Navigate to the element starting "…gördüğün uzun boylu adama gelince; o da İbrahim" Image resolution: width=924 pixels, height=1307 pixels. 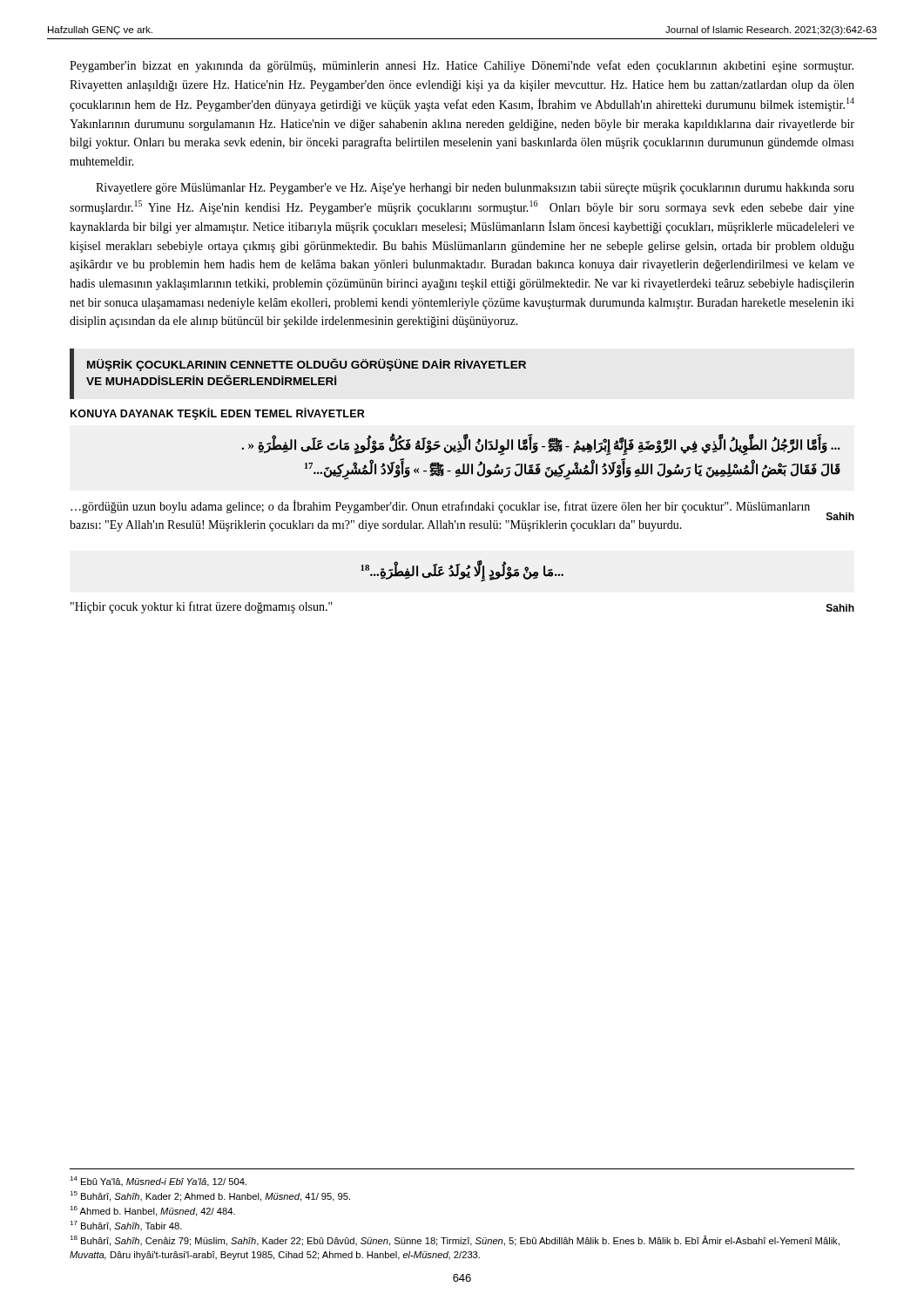(440, 516)
